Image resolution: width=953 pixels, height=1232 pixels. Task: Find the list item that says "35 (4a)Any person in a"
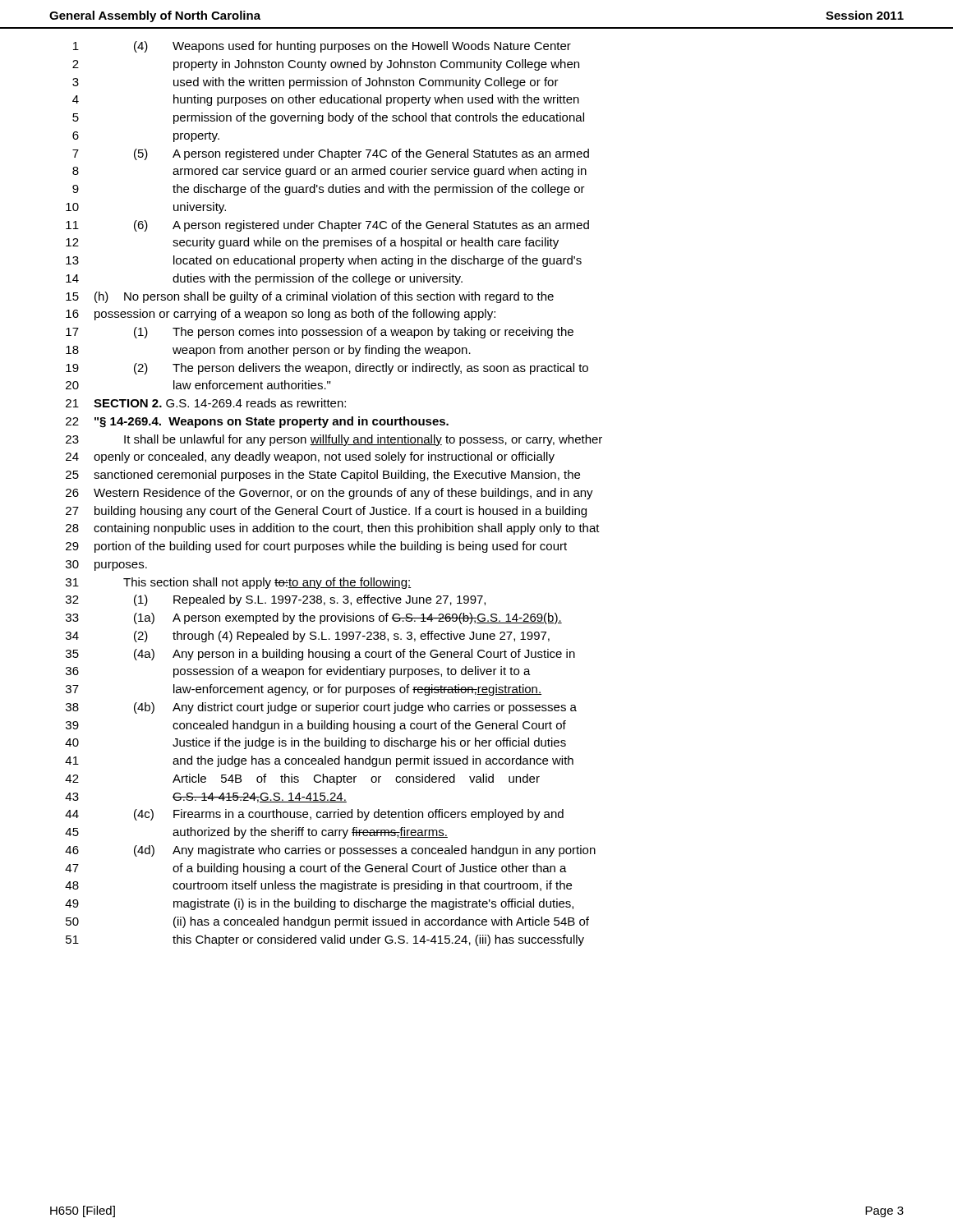point(476,671)
